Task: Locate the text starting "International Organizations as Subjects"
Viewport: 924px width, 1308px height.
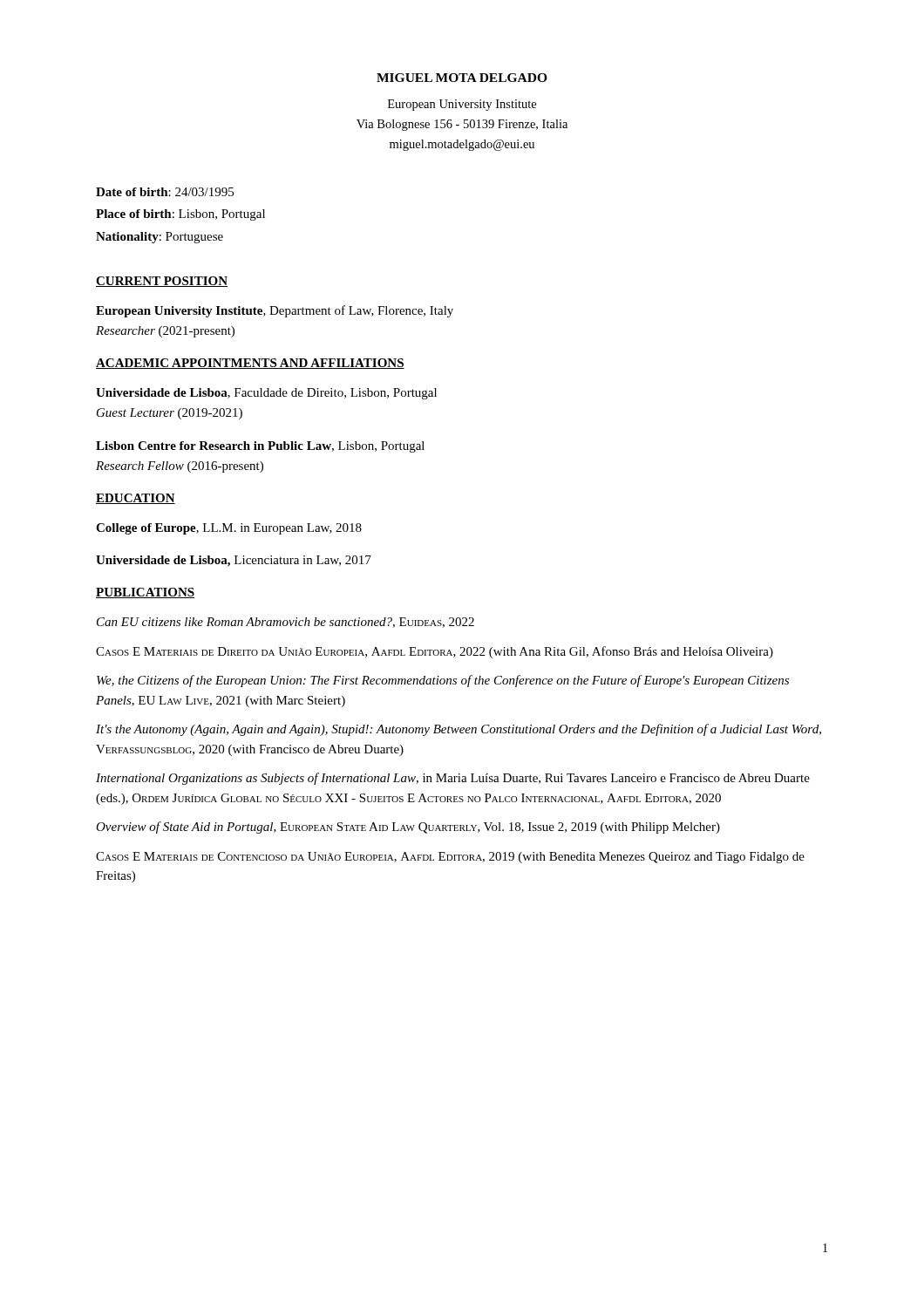Action: click(453, 788)
